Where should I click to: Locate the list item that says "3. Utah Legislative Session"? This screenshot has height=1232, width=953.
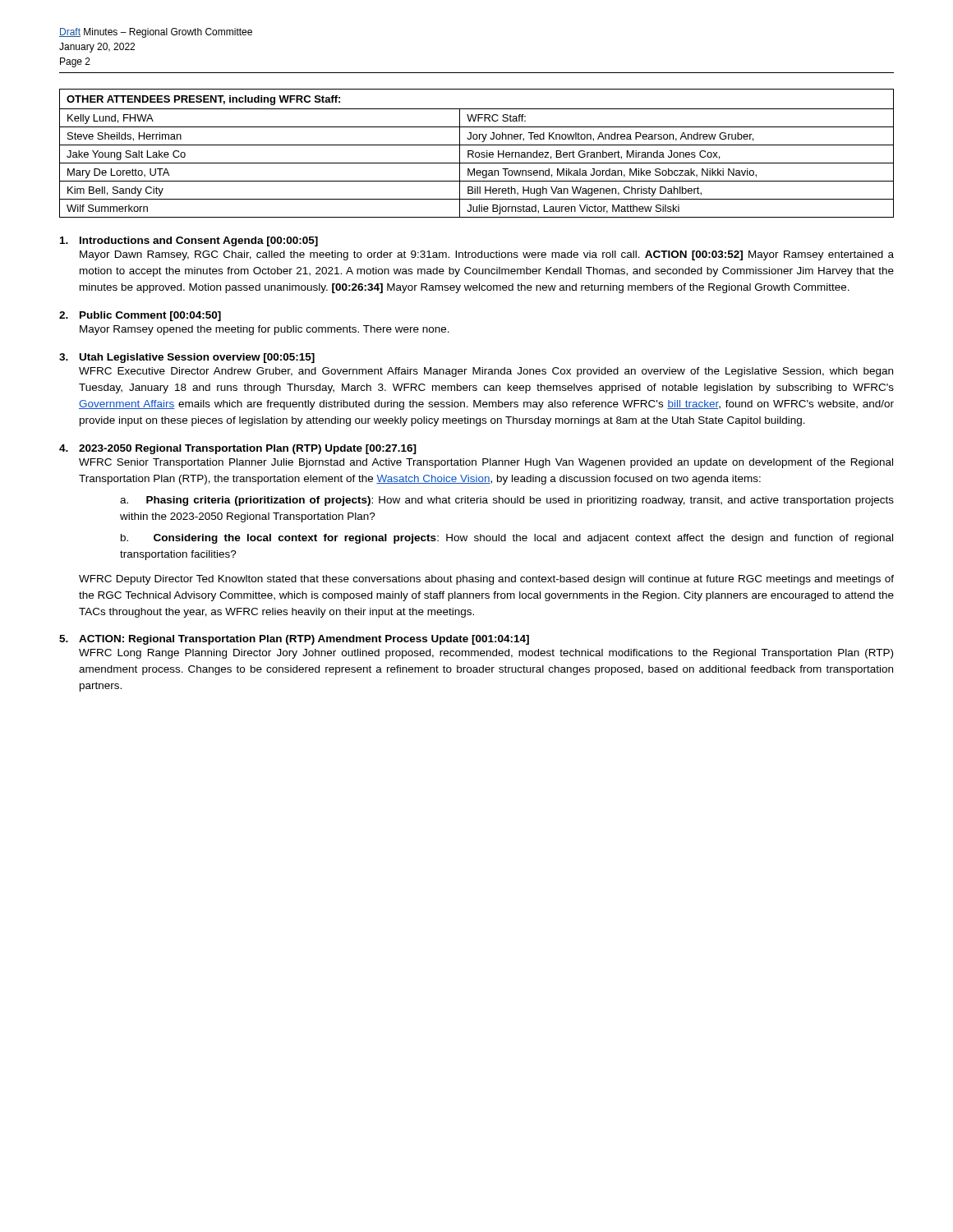tap(476, 390)
